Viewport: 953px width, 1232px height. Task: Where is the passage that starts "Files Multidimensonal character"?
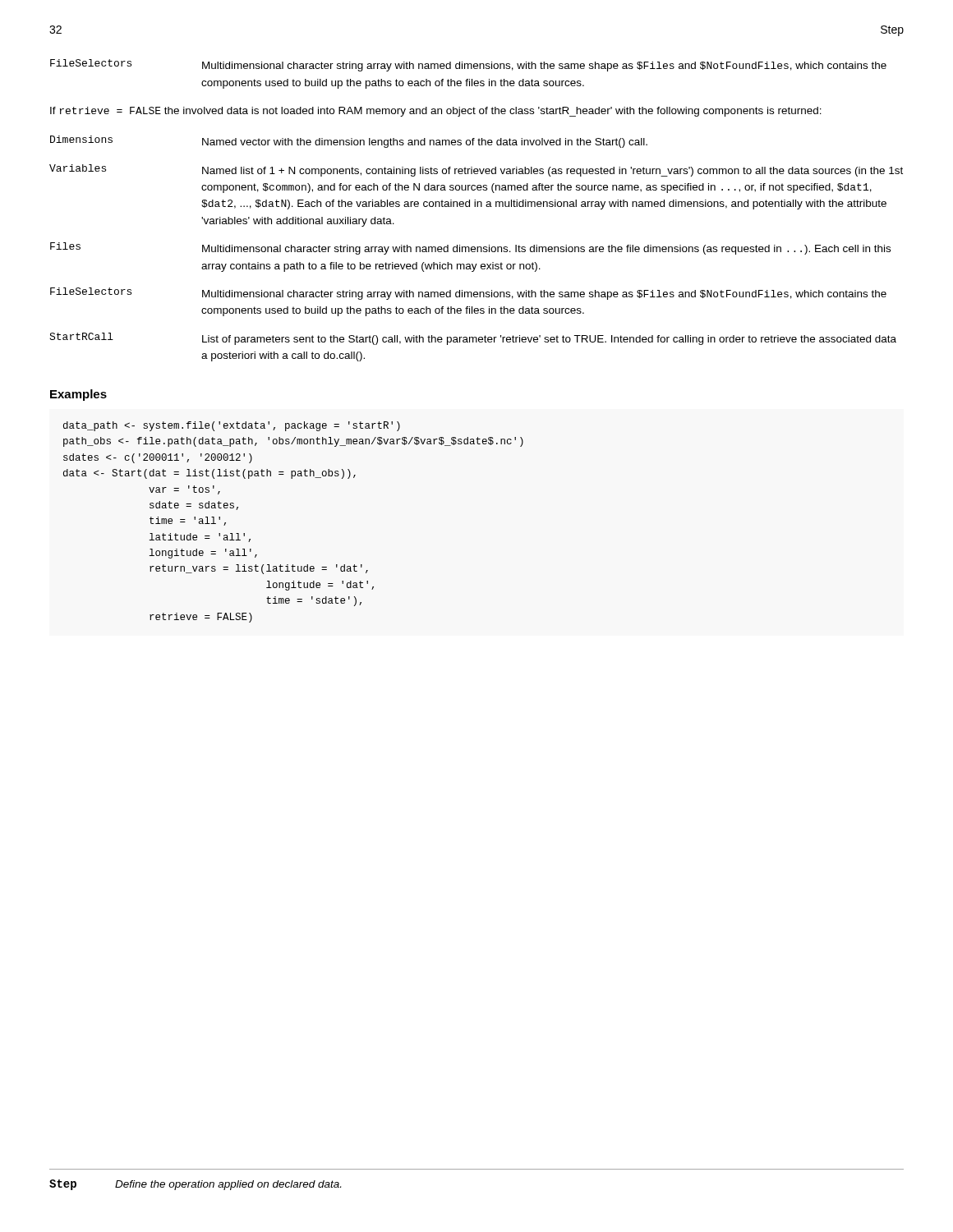pyautogui.click(x=476, y=257)
